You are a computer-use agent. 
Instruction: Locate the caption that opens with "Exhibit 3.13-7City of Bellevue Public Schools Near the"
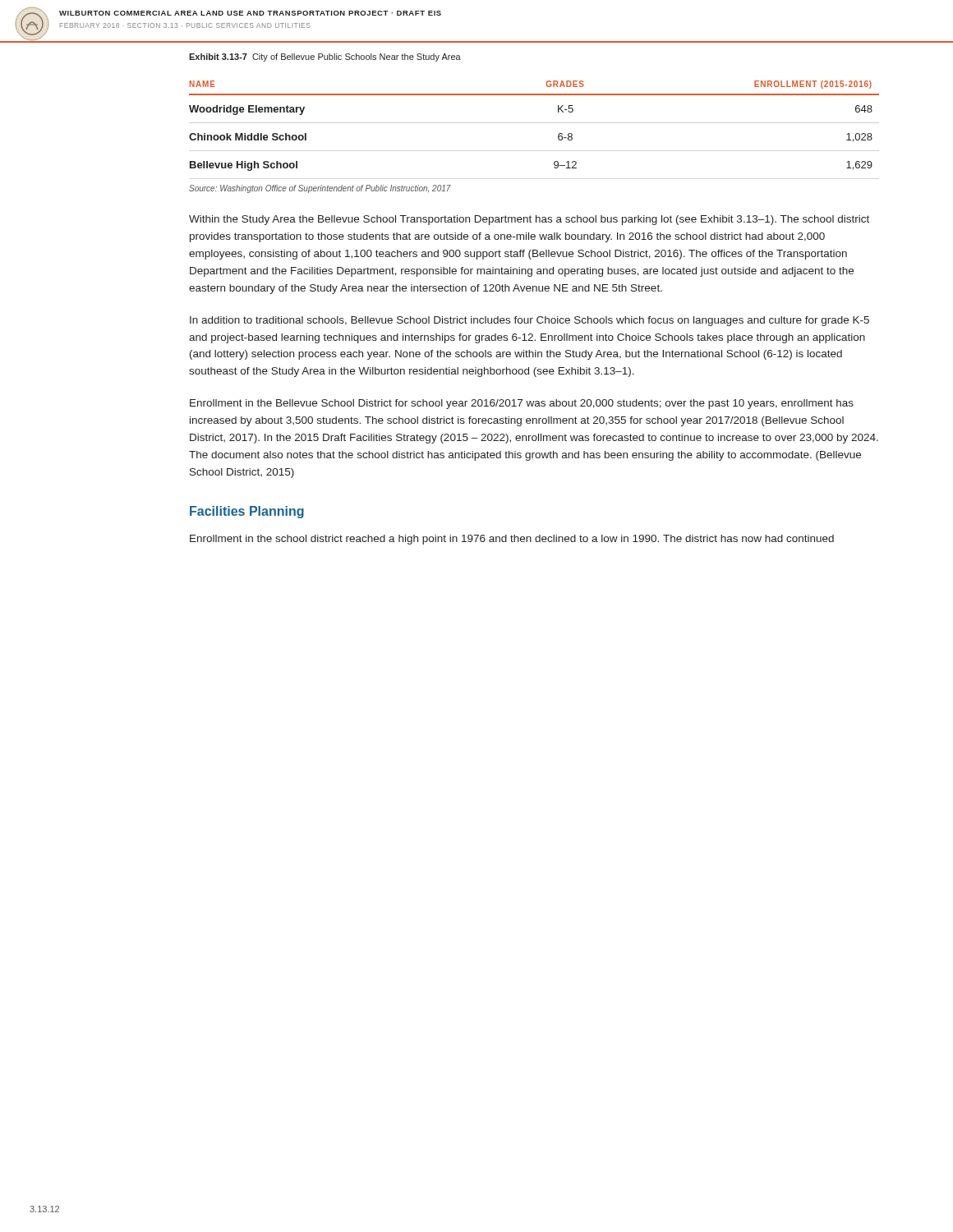(325, 57)
